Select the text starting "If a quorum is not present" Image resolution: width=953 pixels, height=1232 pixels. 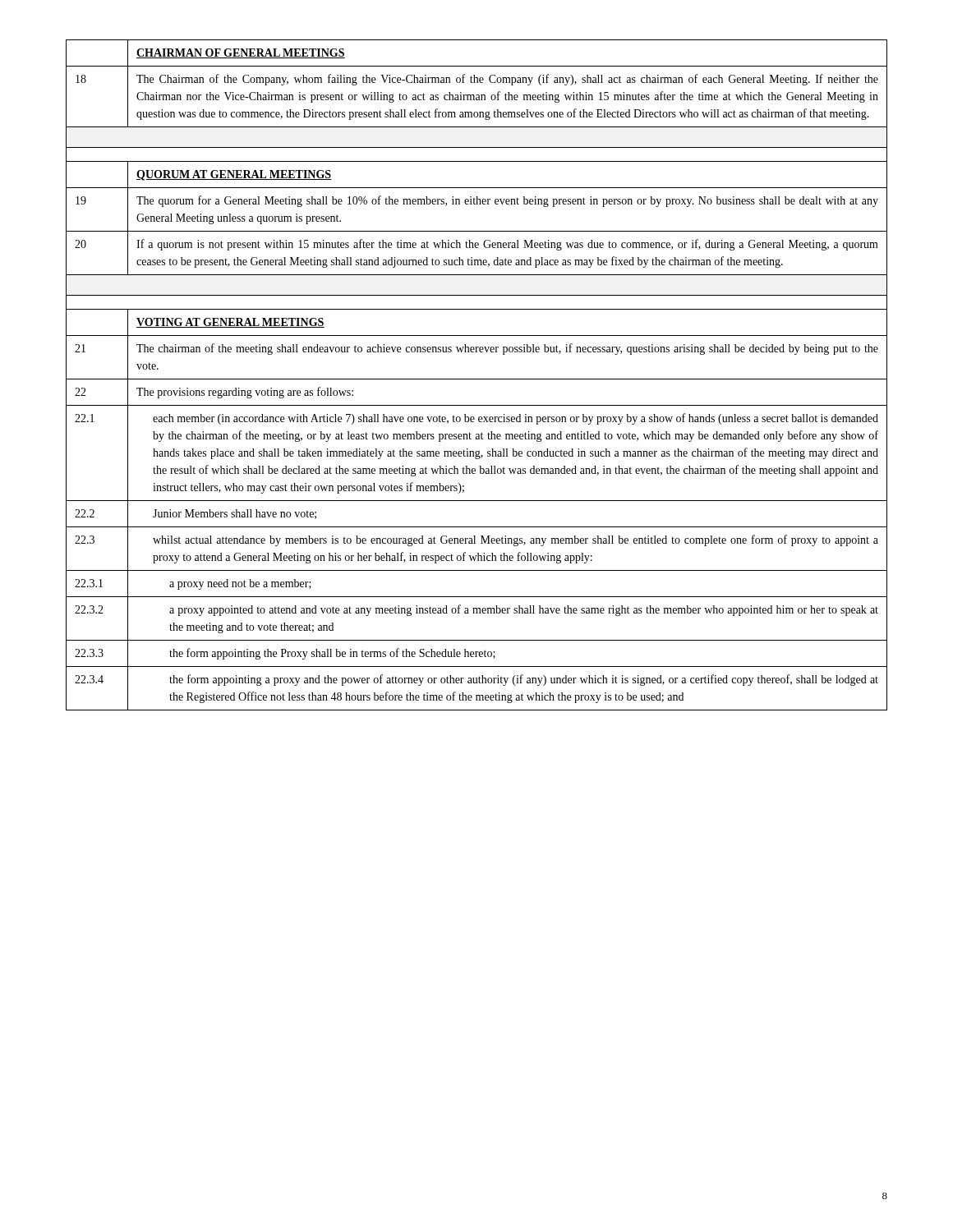[x=507, y=253]
